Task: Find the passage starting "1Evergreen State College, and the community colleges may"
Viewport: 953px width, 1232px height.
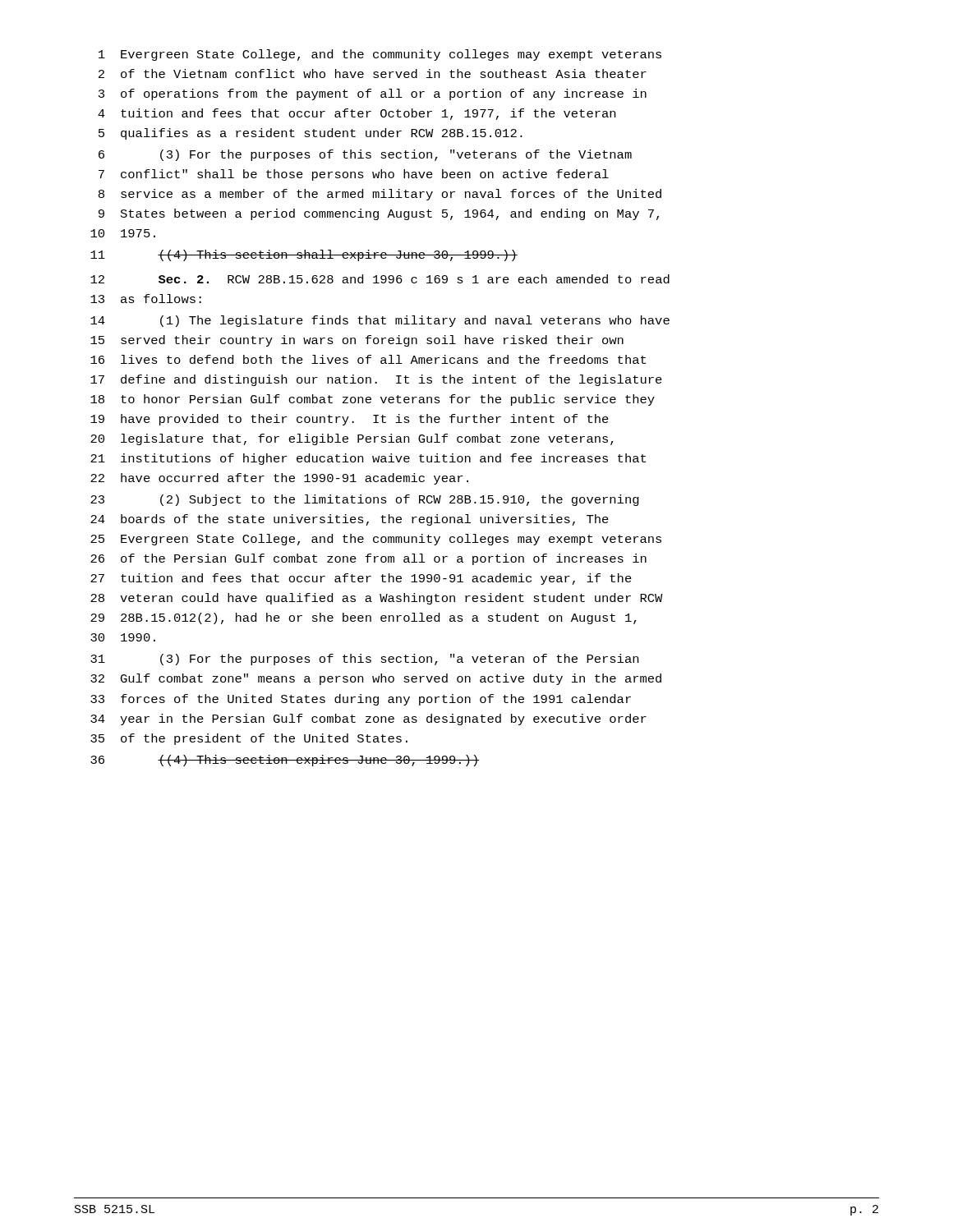Action: pos(476,94)
